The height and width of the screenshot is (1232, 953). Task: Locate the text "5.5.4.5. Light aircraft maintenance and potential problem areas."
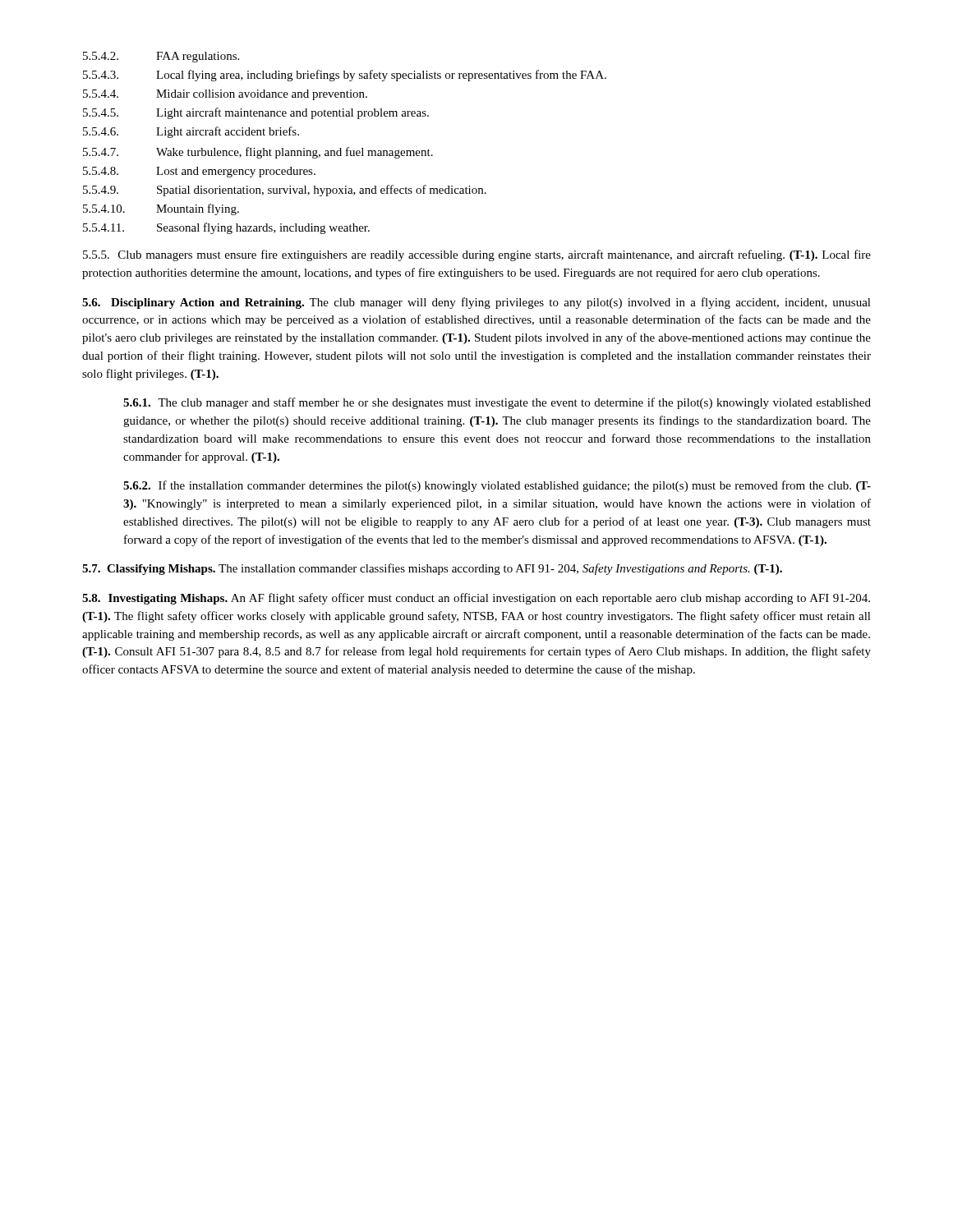click(256, 113)
